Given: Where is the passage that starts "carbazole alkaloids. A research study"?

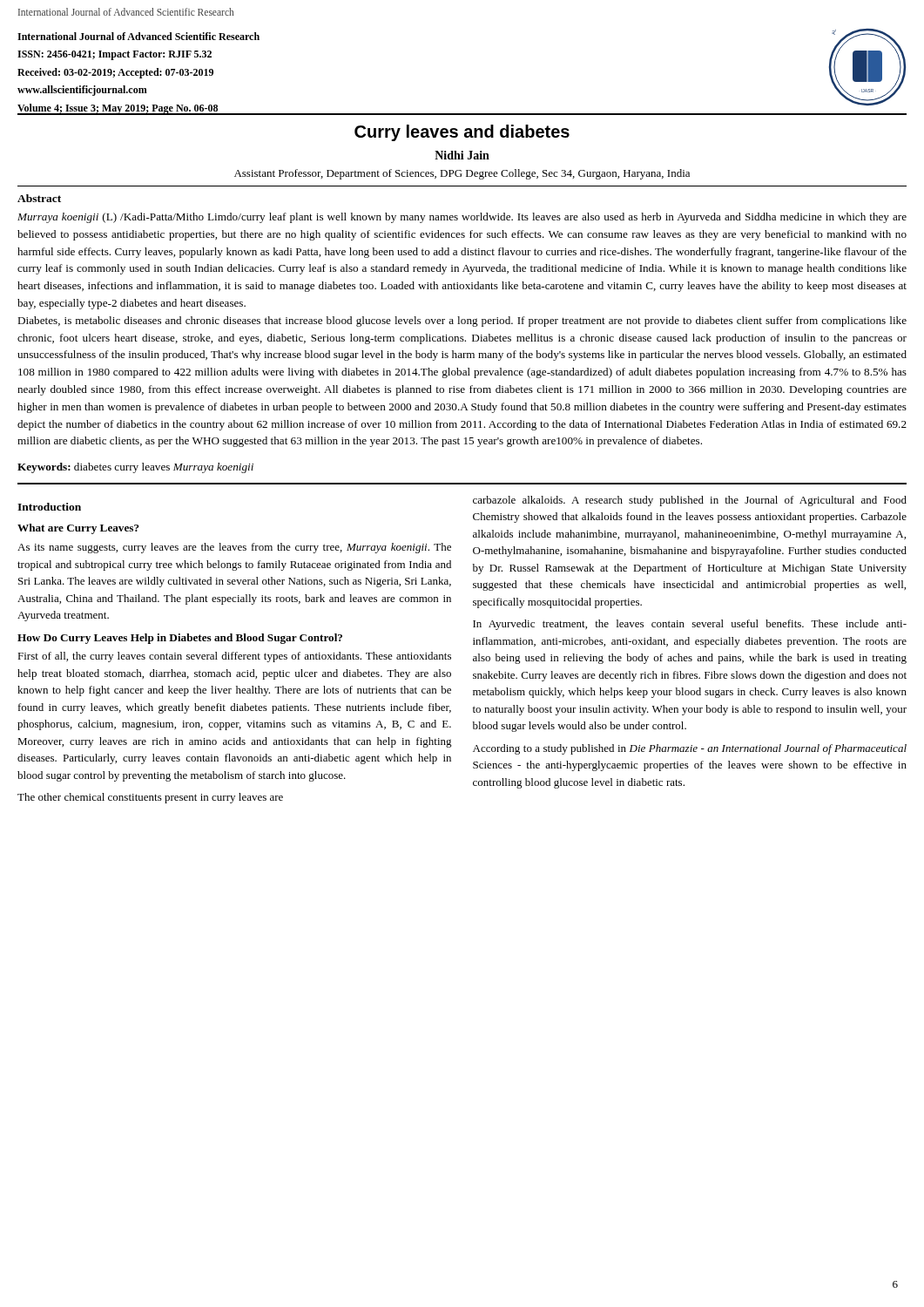Looking at the screenshot, I should tap(689, 641).
